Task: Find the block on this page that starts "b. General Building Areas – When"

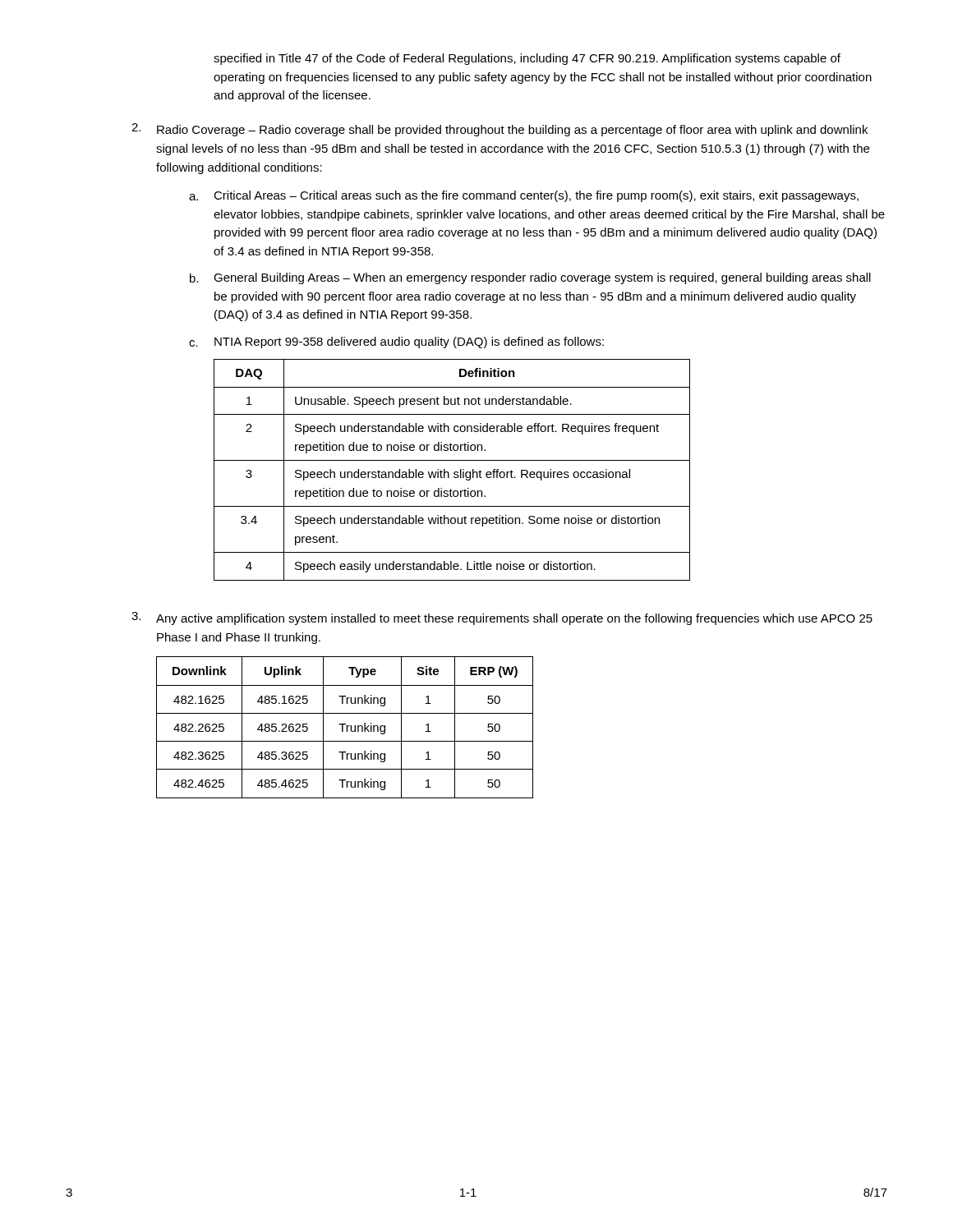Action: click(x=538, y=297)
